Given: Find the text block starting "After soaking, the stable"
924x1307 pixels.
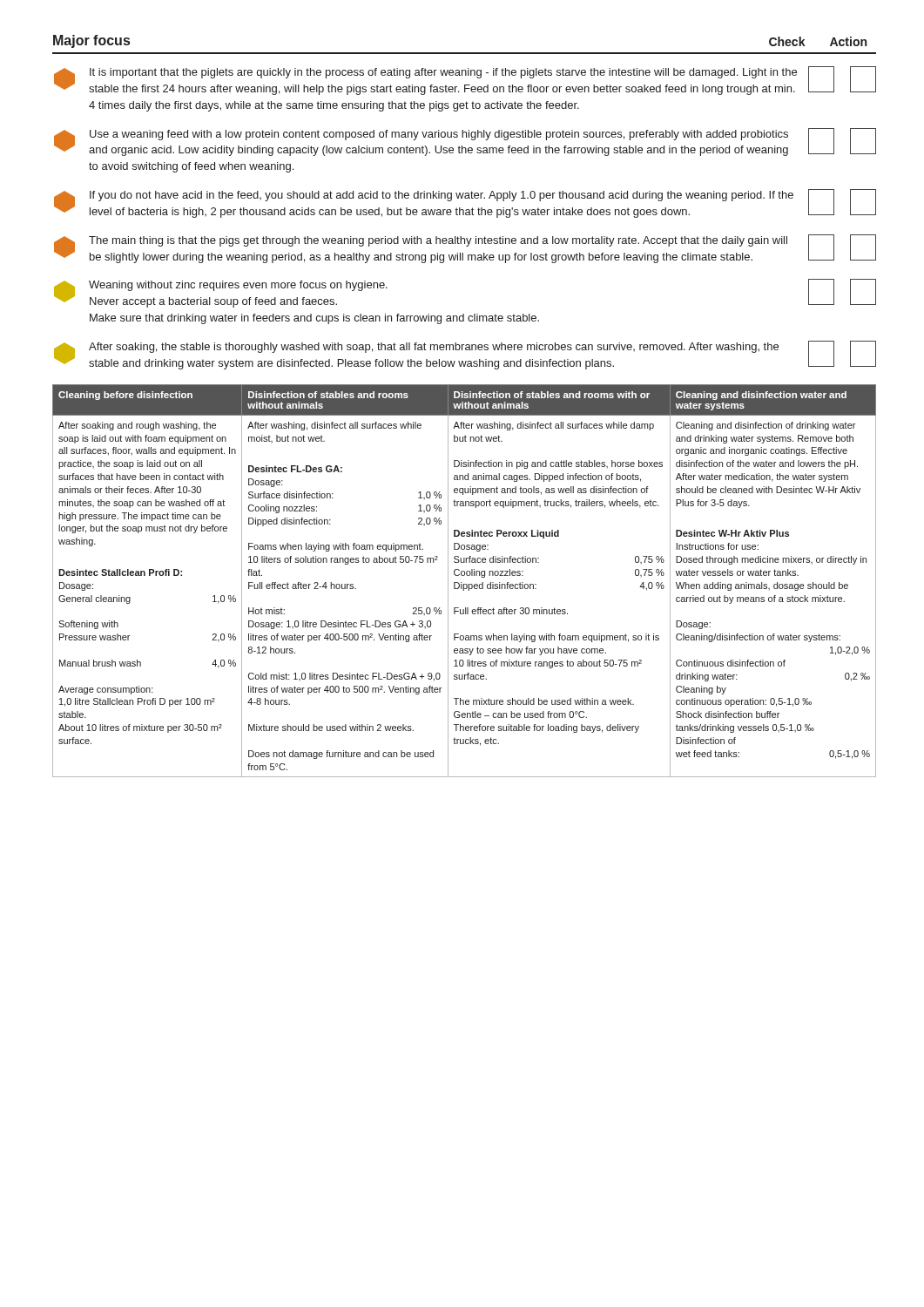Looking at the screenshot, I should point(464,355).
